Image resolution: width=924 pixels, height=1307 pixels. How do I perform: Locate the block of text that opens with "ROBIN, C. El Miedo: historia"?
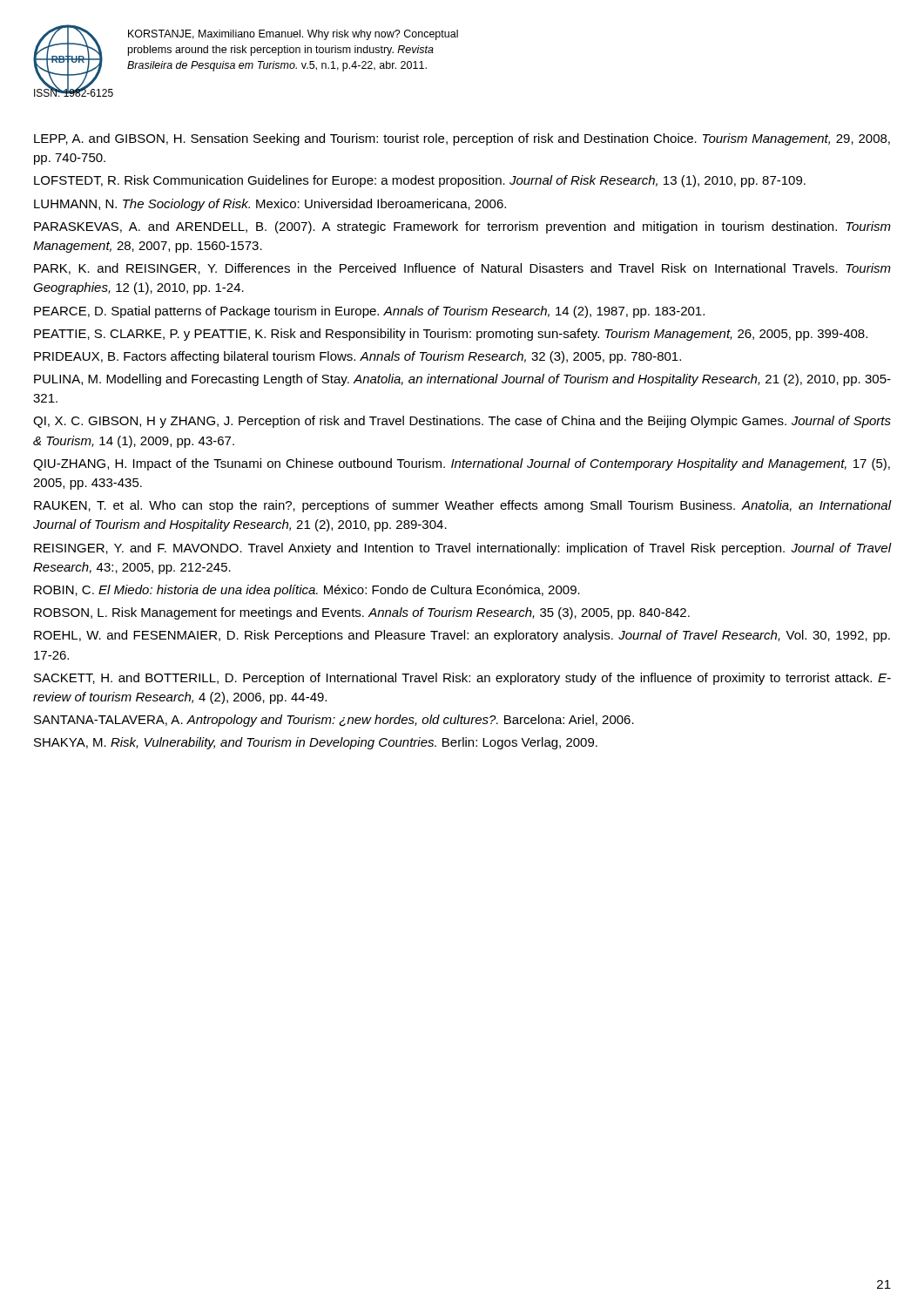[307, 589]
